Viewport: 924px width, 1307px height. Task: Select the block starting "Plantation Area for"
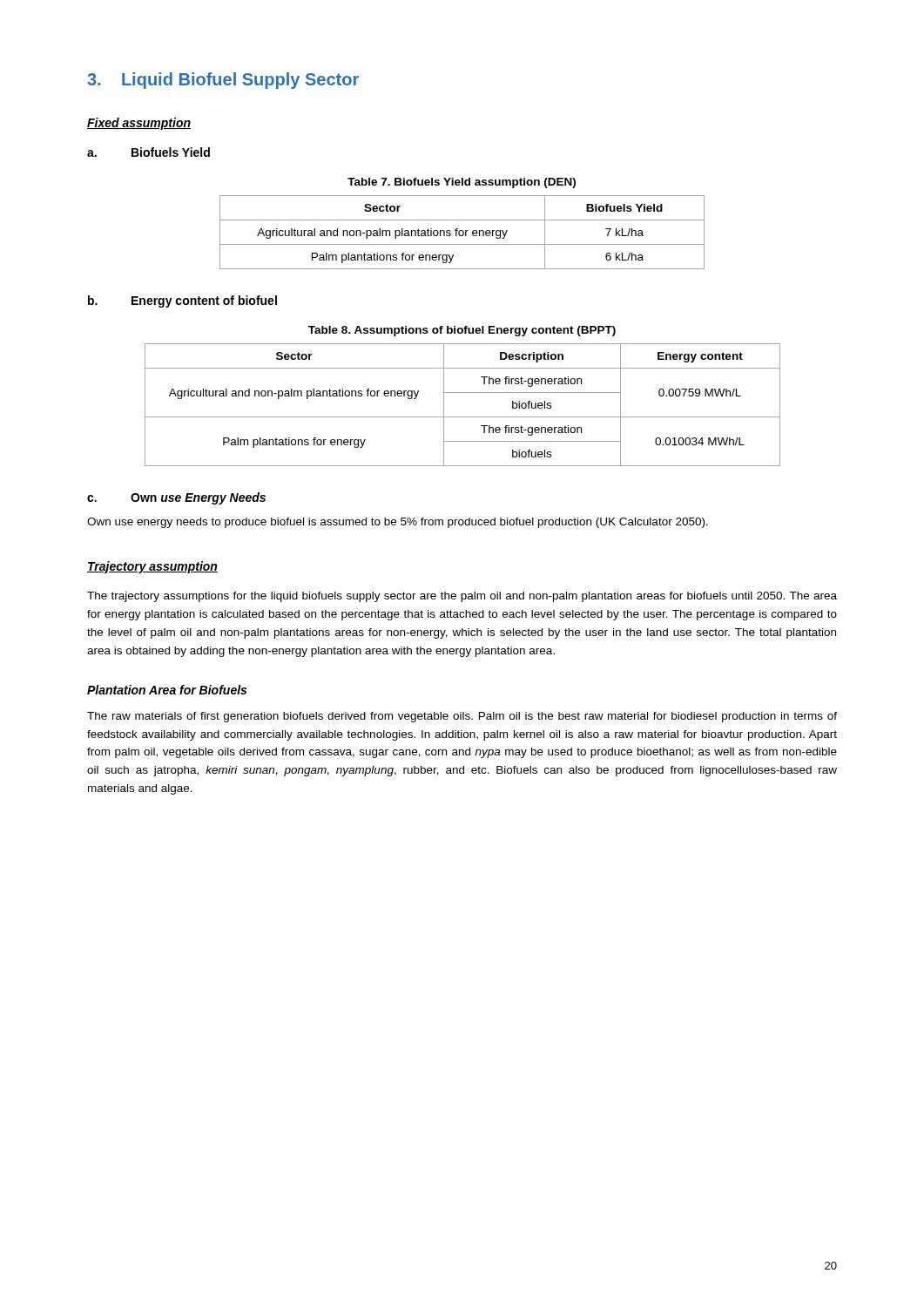(x=167, y=690)
